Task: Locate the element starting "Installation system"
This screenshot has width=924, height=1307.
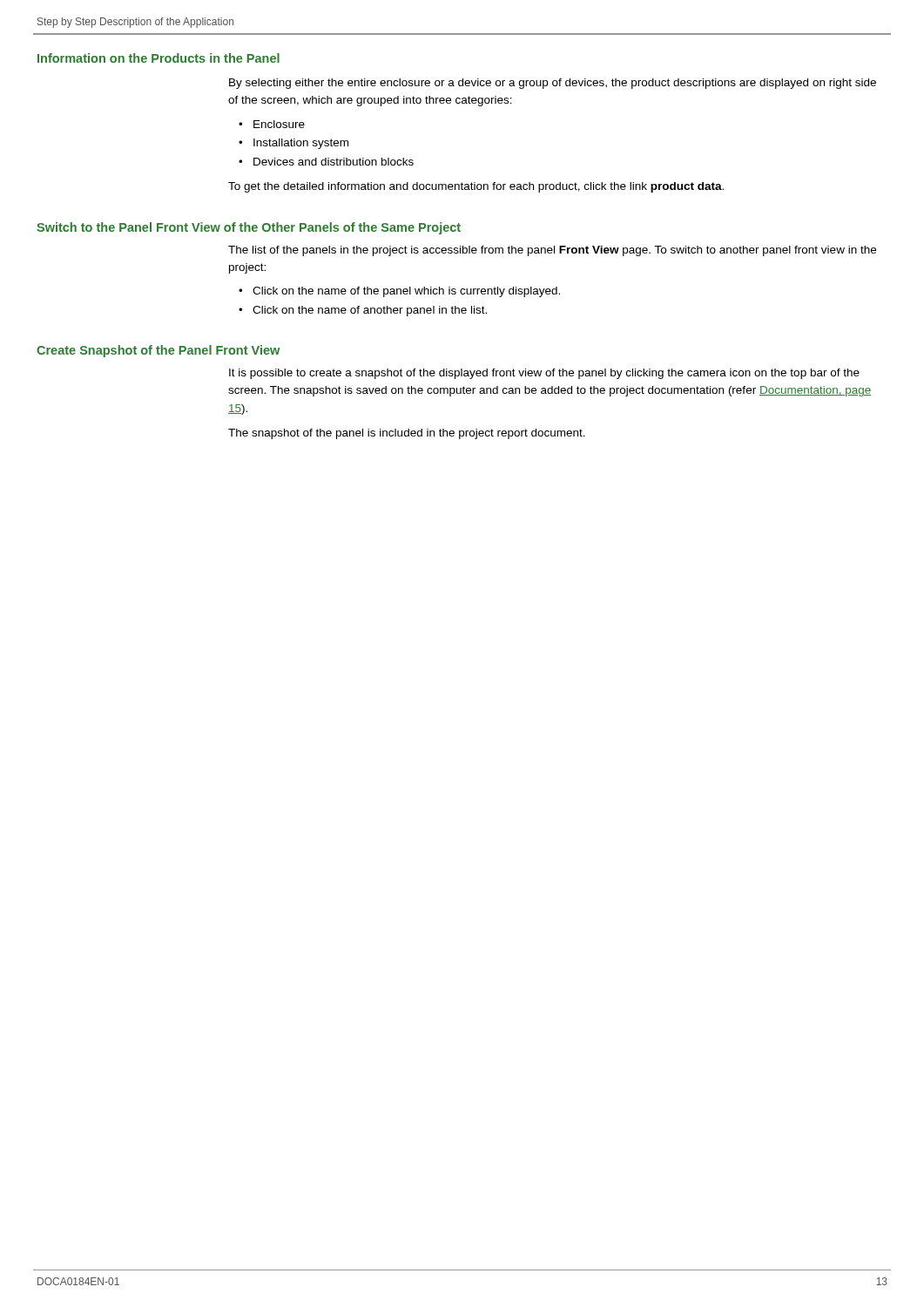Action: 301,143
